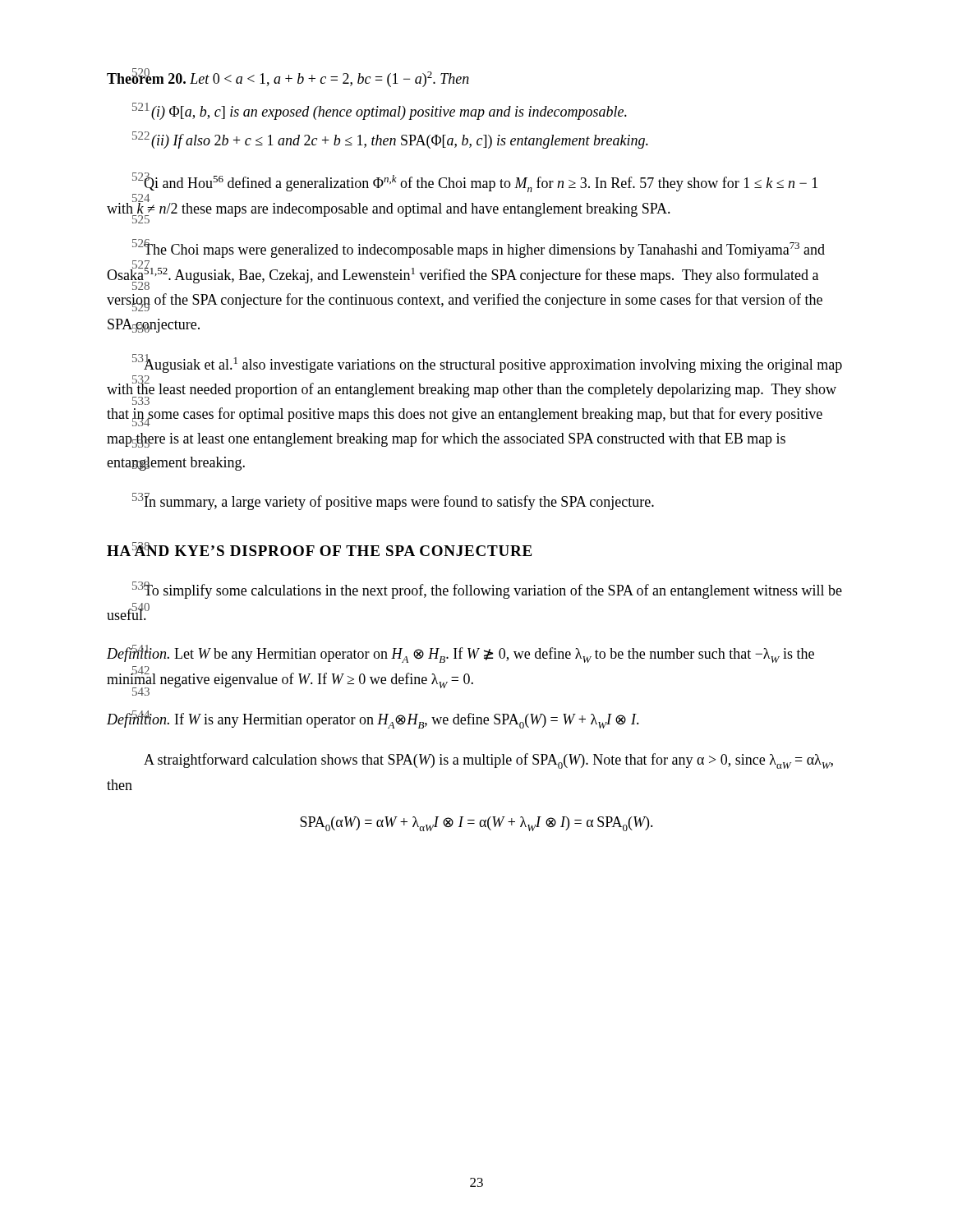This screenshot has width=953, height=1232.
Task: Locate the block starting "541 542 543 Definition. Let W be"
Action: pyautogui.click(x=476, y=668)
